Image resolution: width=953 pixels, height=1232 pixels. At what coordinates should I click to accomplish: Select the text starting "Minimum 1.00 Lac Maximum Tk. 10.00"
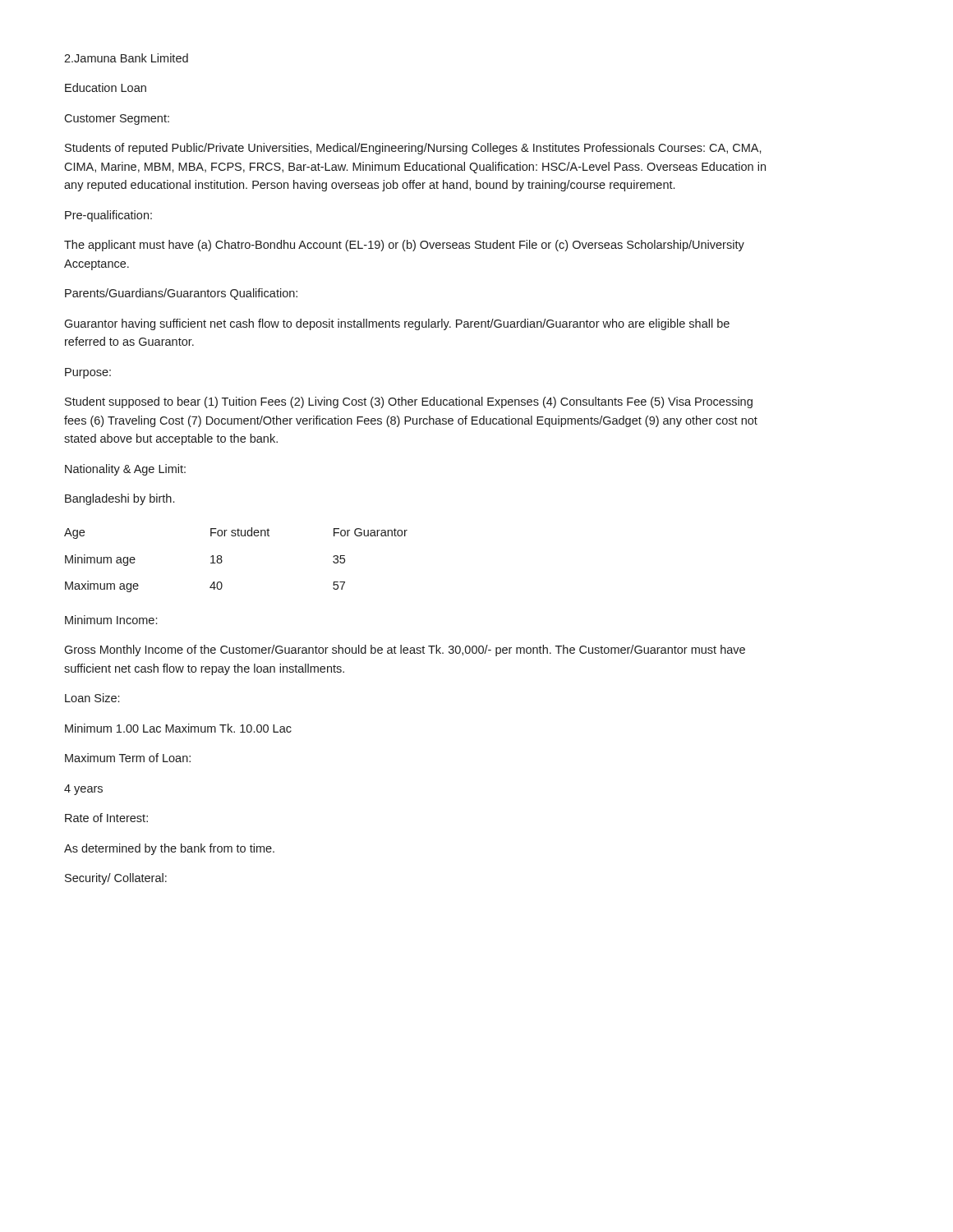[178, 728]
